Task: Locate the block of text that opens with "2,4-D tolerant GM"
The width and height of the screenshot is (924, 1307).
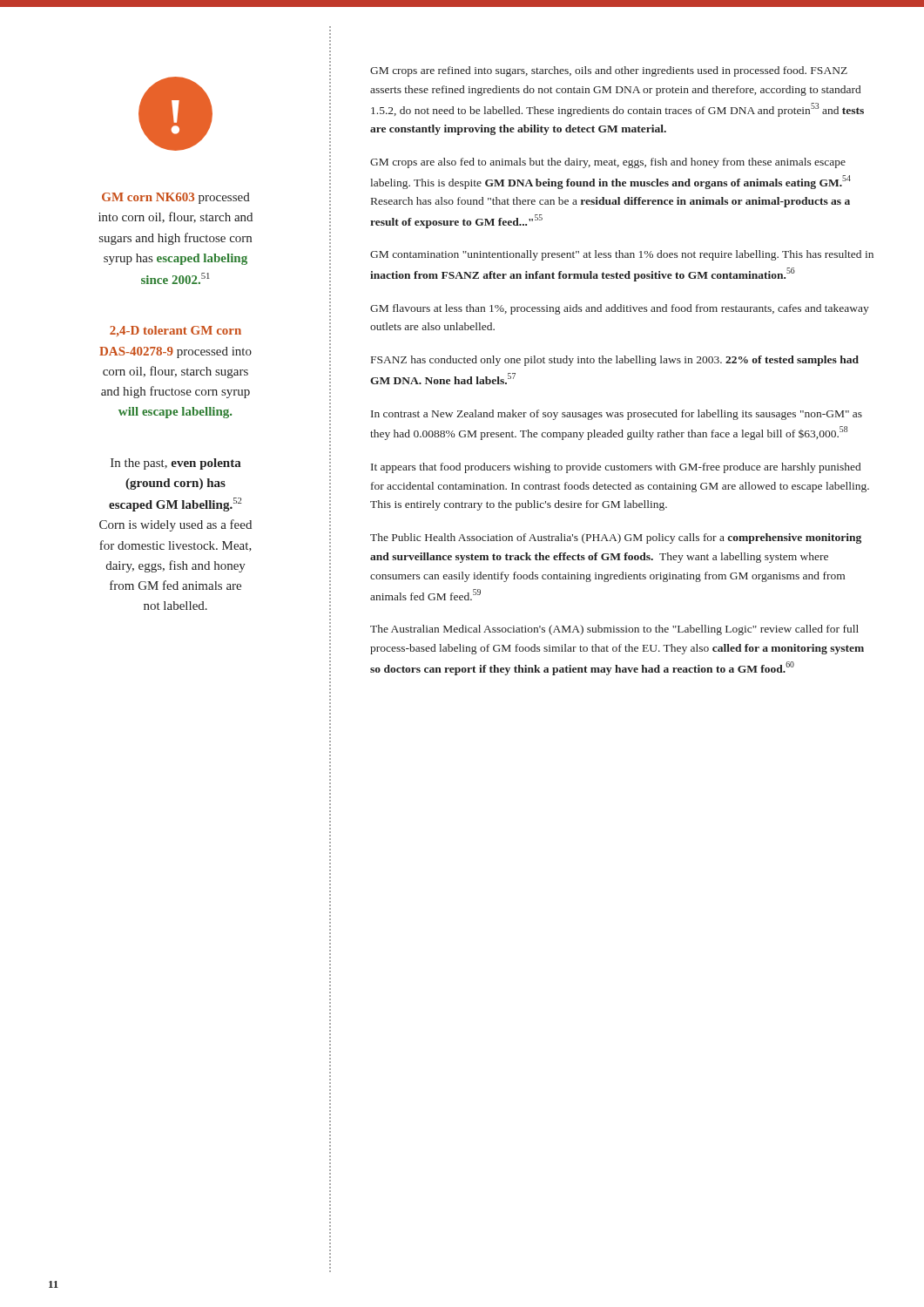Action: tap(175, 371)
